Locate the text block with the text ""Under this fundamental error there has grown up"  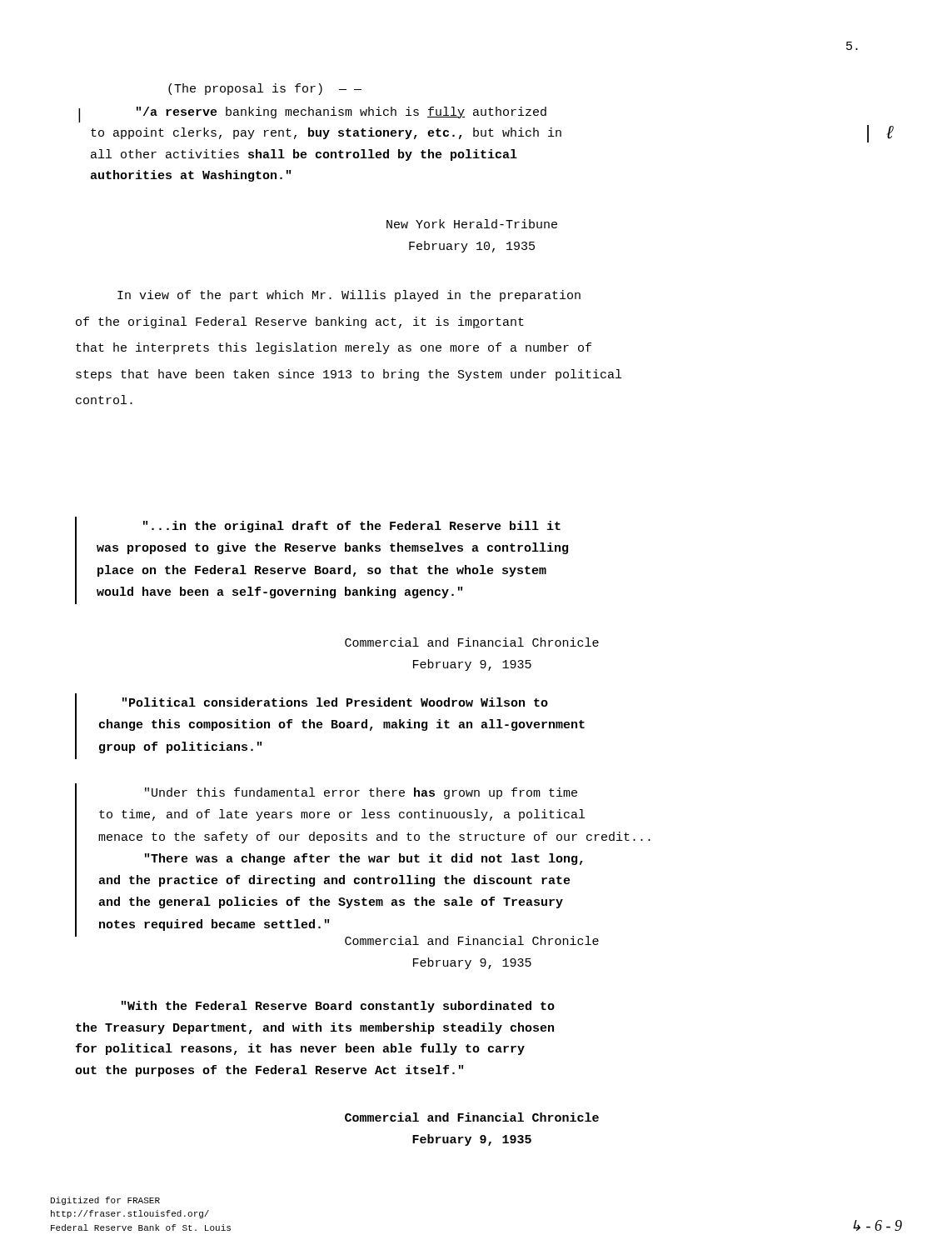coord(472,860)
